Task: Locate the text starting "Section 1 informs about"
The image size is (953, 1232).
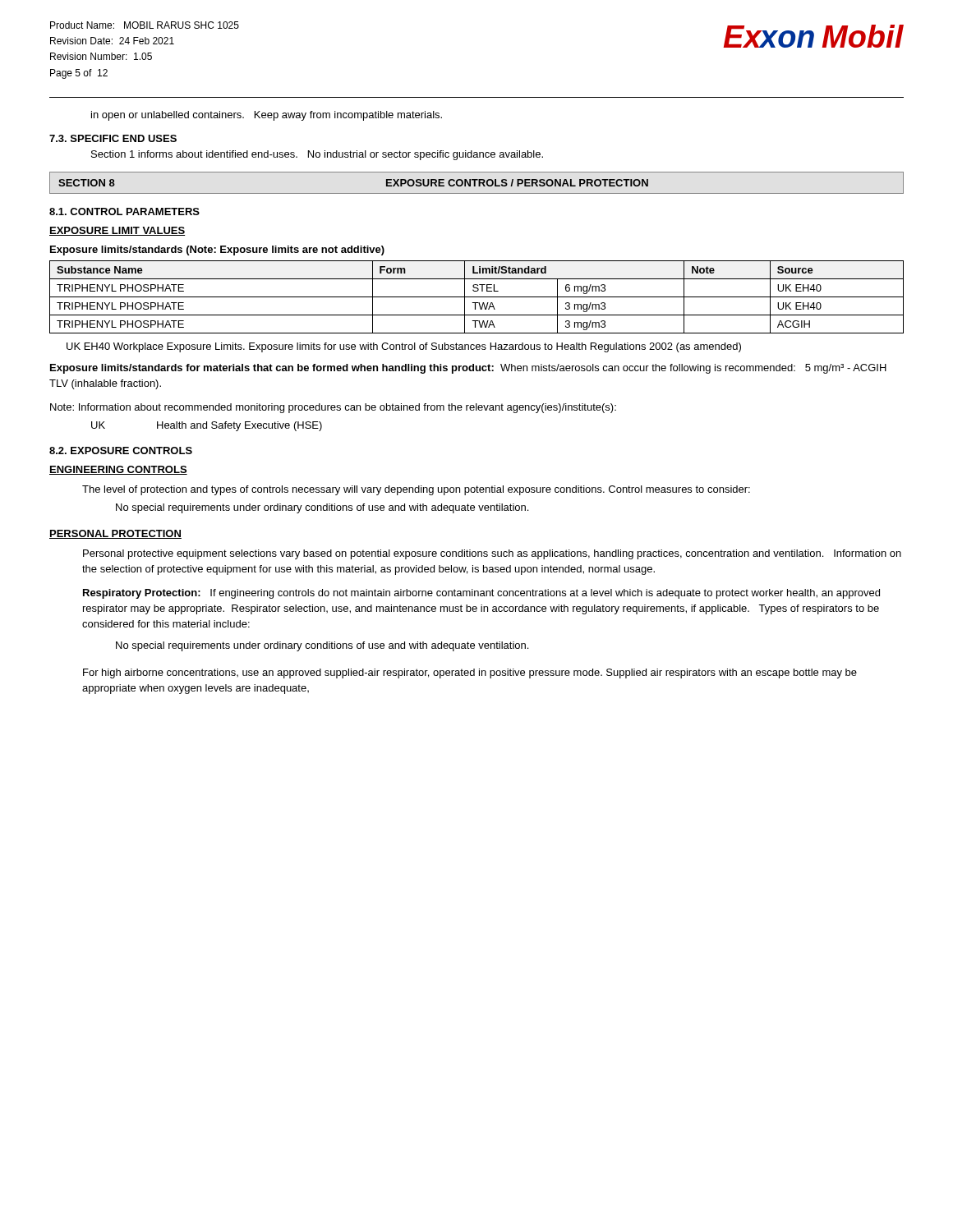Action: click(x=317, y=154)
